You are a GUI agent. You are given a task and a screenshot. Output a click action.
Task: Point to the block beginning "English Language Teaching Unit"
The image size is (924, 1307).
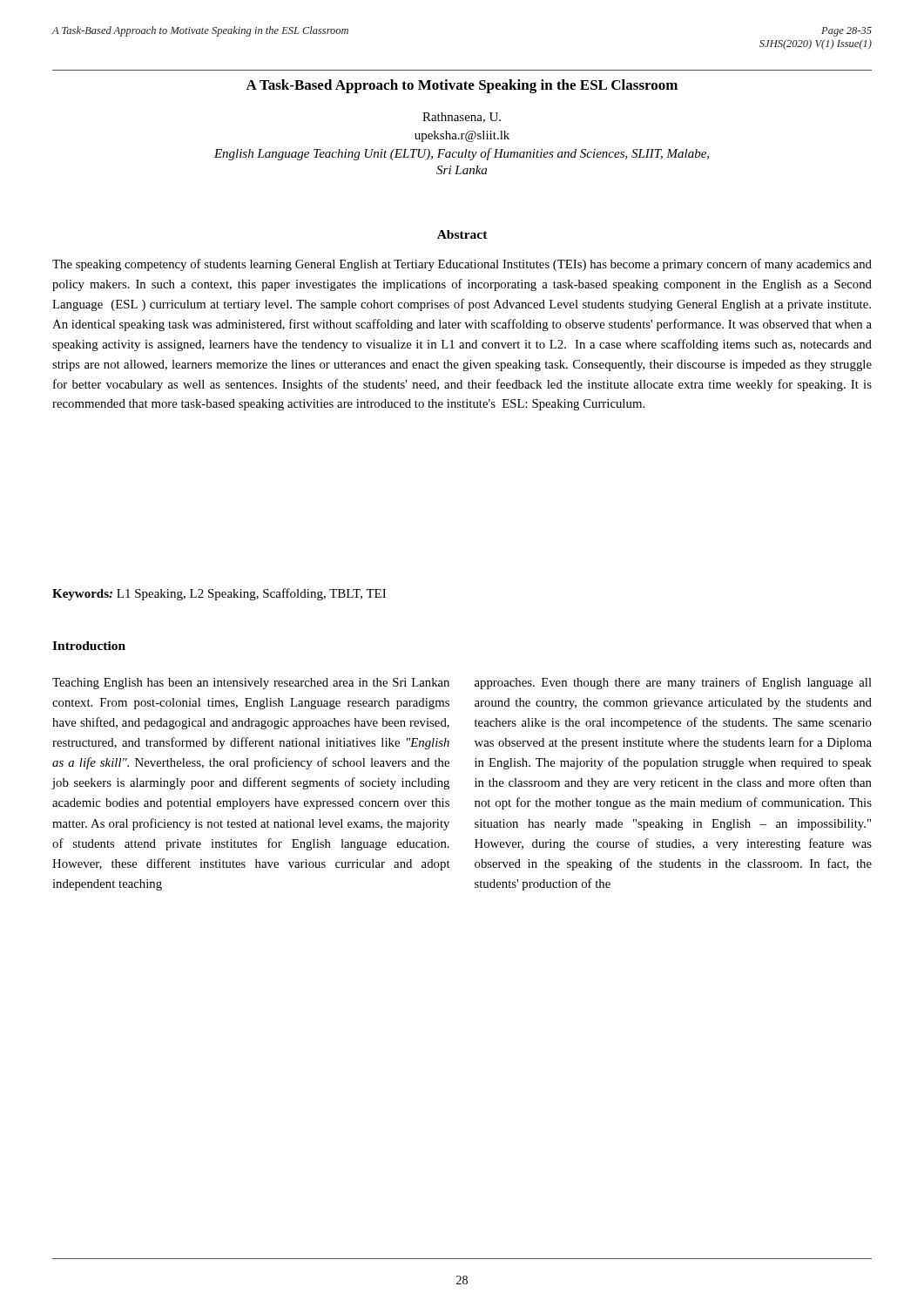pos(462,153)
